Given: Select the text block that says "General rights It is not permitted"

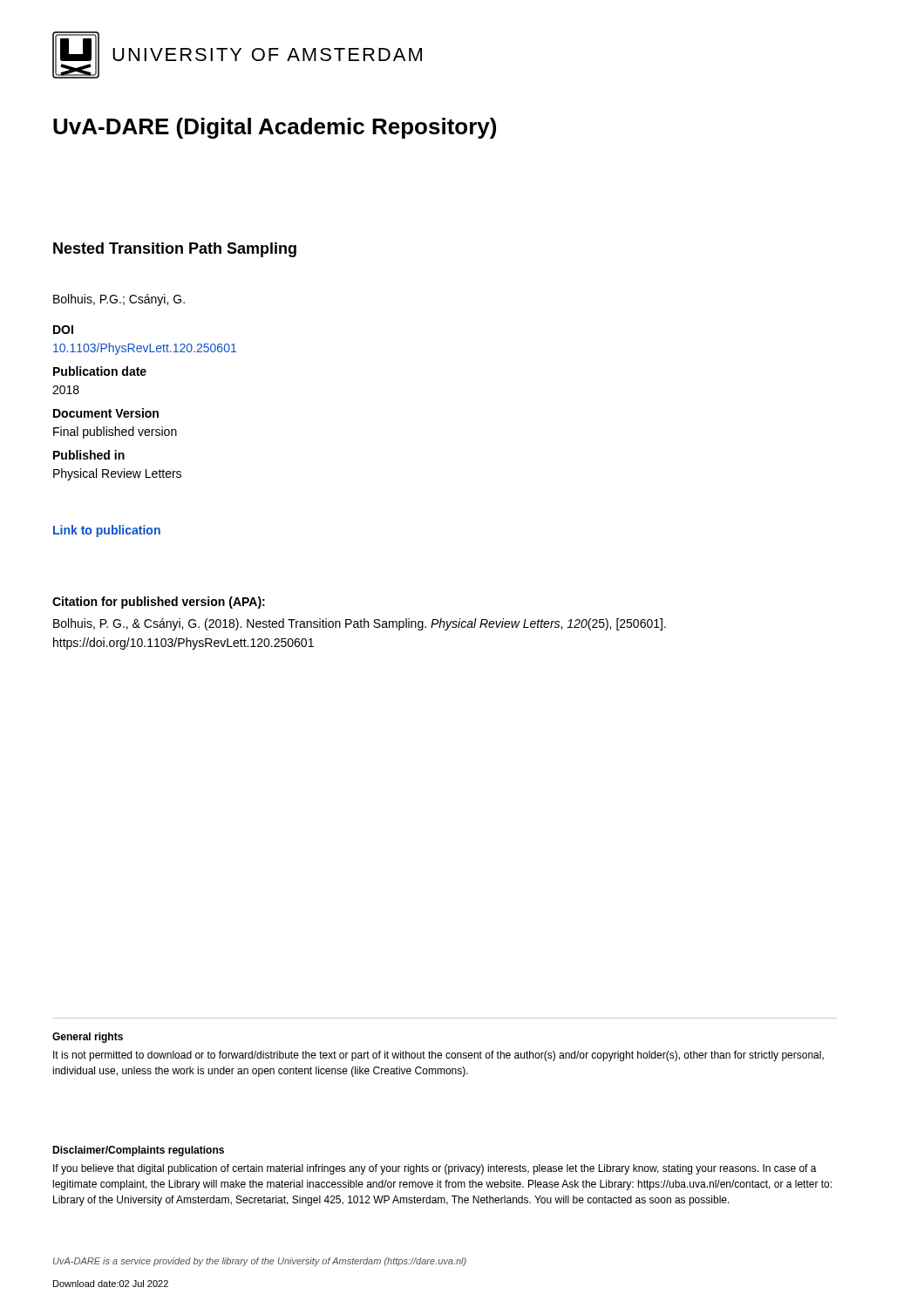Looking at the screenshot, I should pyautogui.click(x=445, y=1054).
